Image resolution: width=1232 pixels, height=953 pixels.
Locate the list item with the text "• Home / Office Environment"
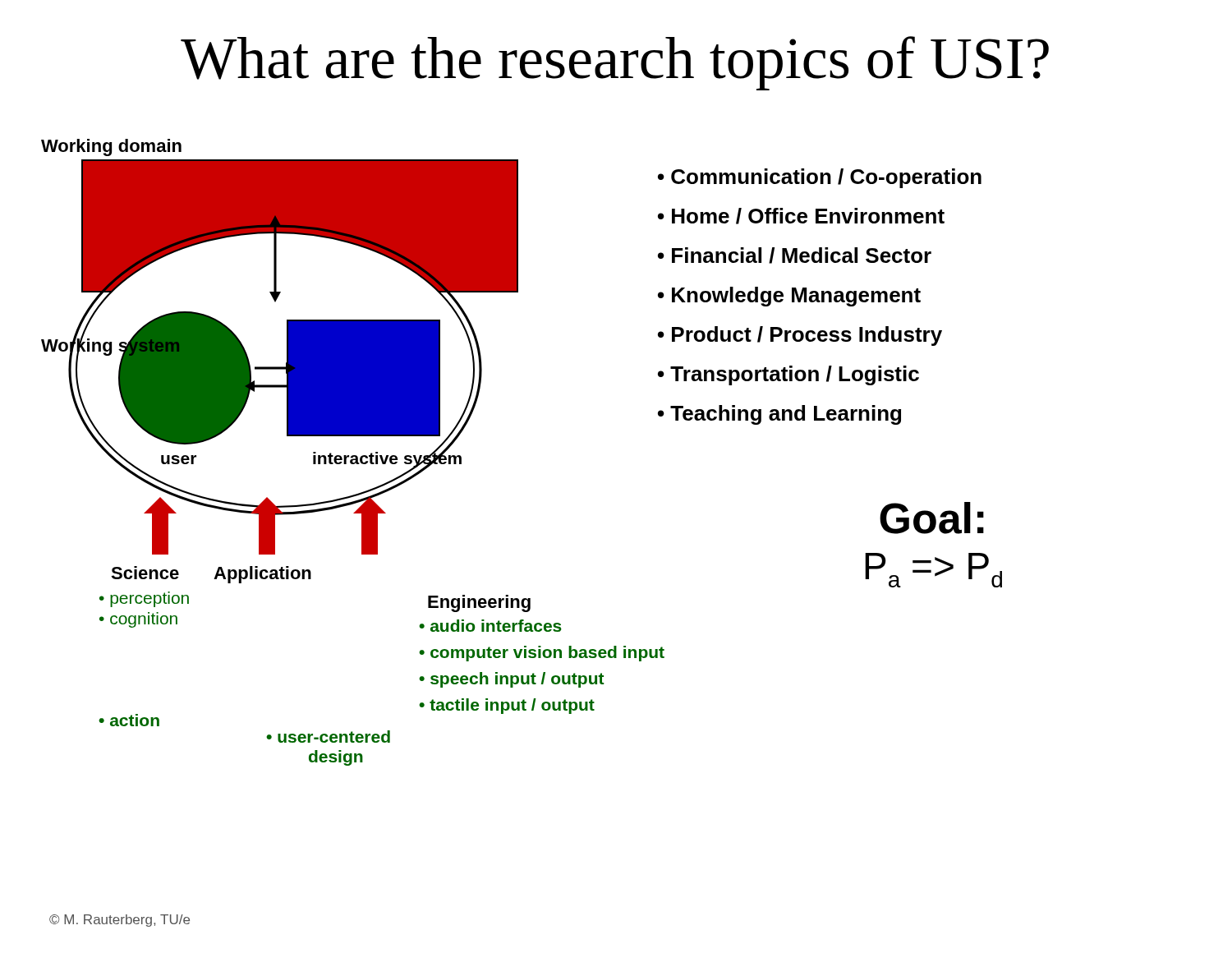(801, 216)
